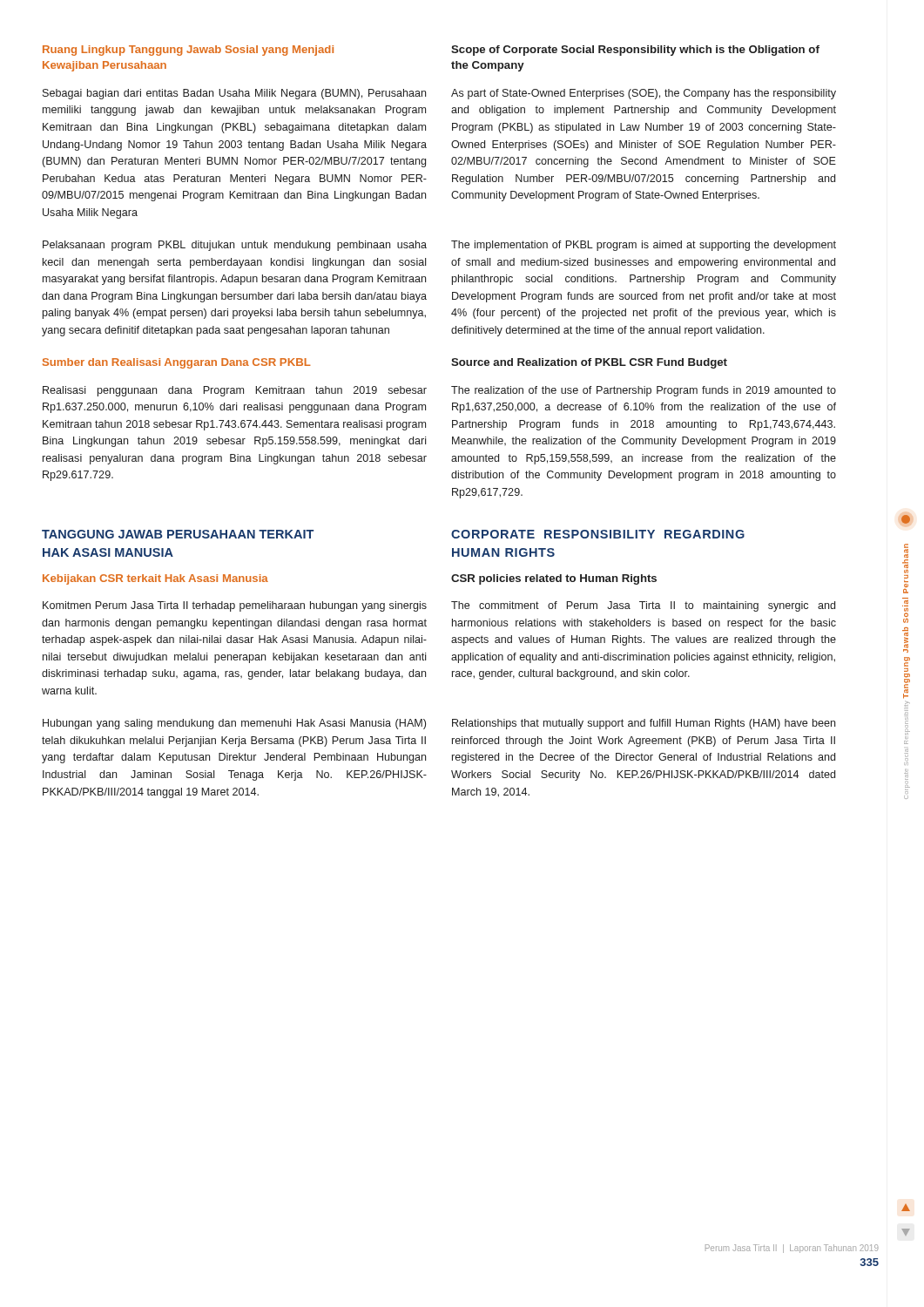The image size is (924, 1307).
Task: Point to the section header beginning "Sumber dan Realisasi"
Action: tap(176, 362)
